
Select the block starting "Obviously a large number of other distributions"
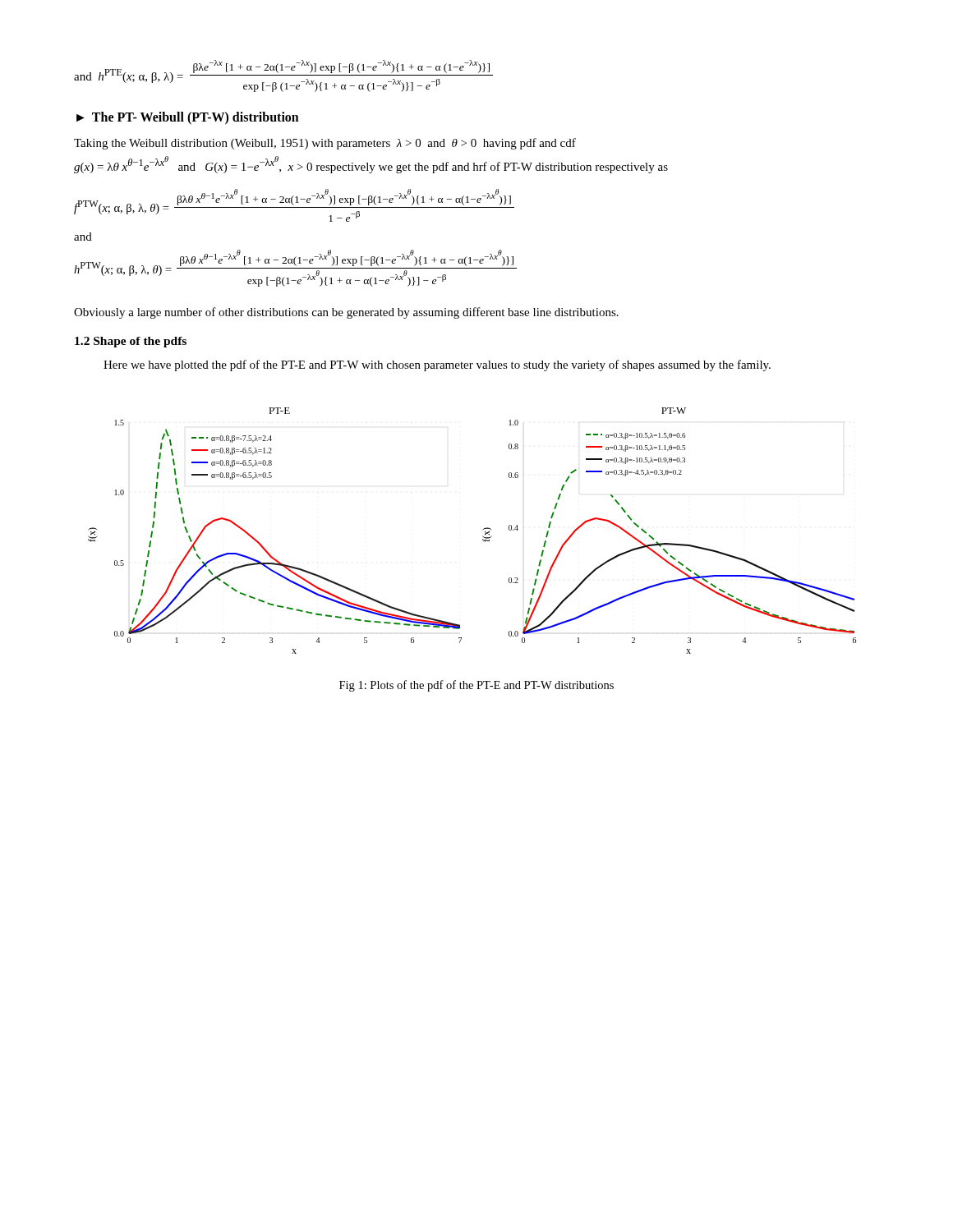point(346,312)
